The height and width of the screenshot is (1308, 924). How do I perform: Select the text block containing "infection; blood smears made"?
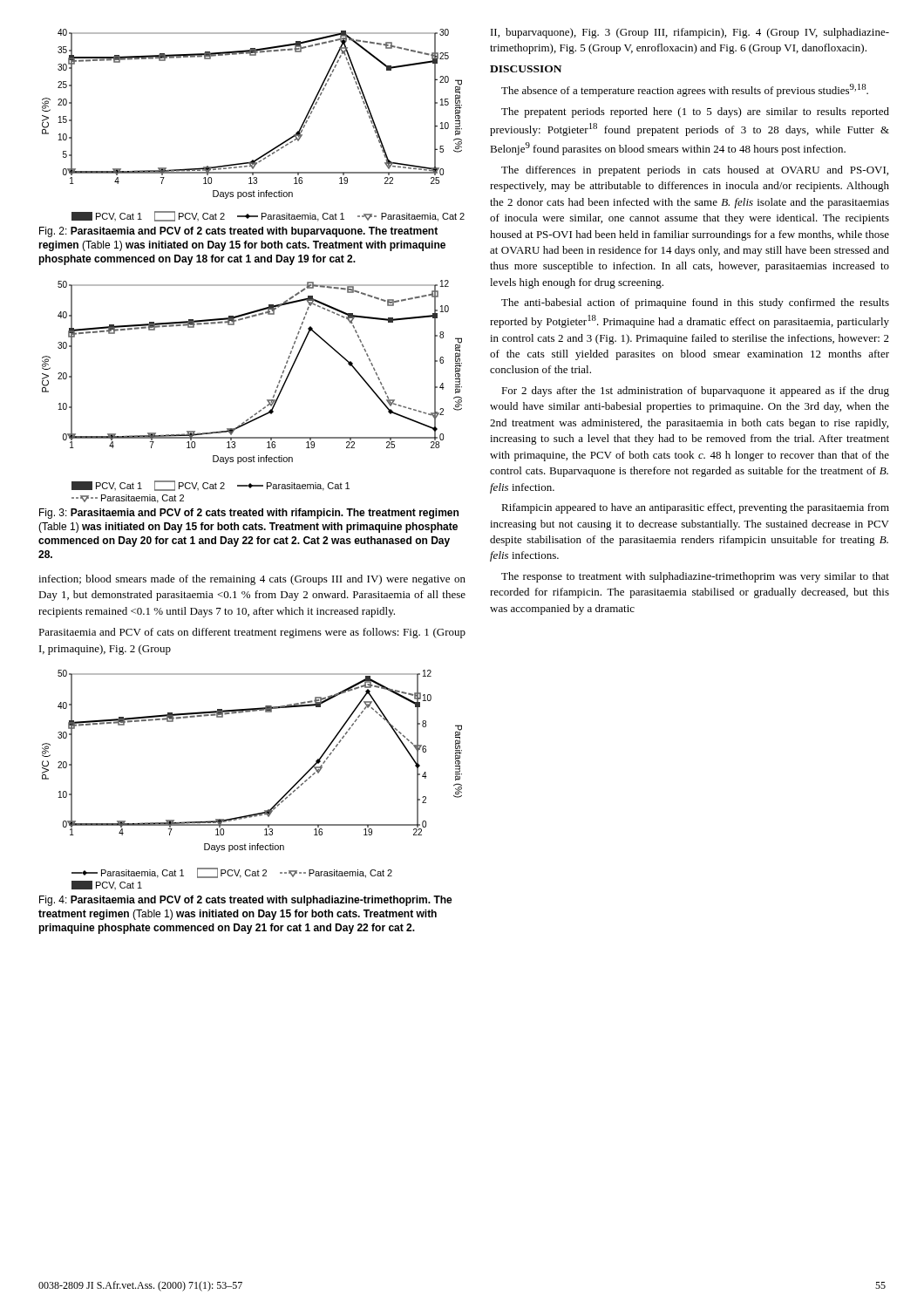(x=252, y=594)
